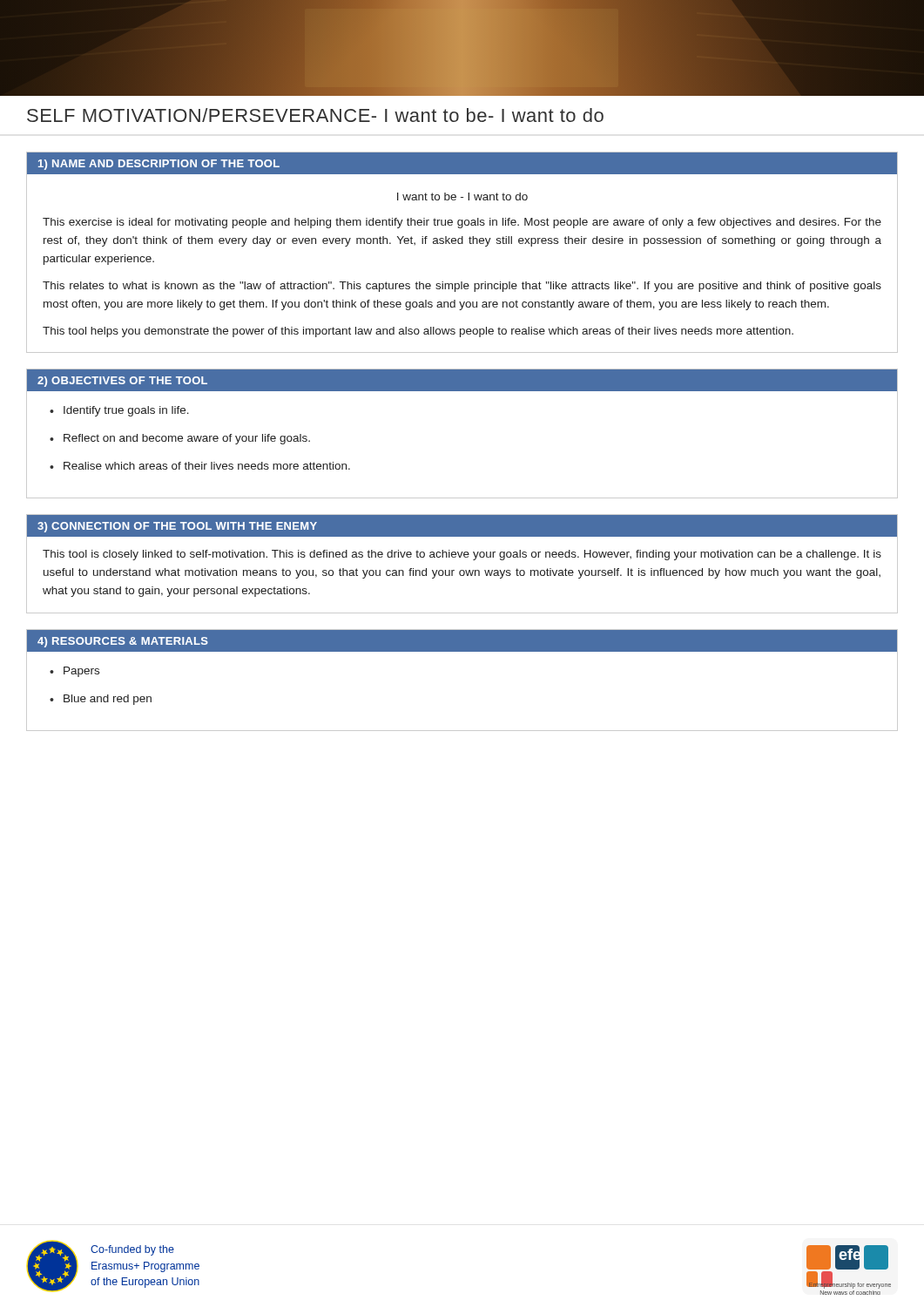The width and height of the screenshot is (924, 1307).
Task: Navigate to the element starting "4) RESOURCES & MATERIALS"
Action: tap(123, 641)
